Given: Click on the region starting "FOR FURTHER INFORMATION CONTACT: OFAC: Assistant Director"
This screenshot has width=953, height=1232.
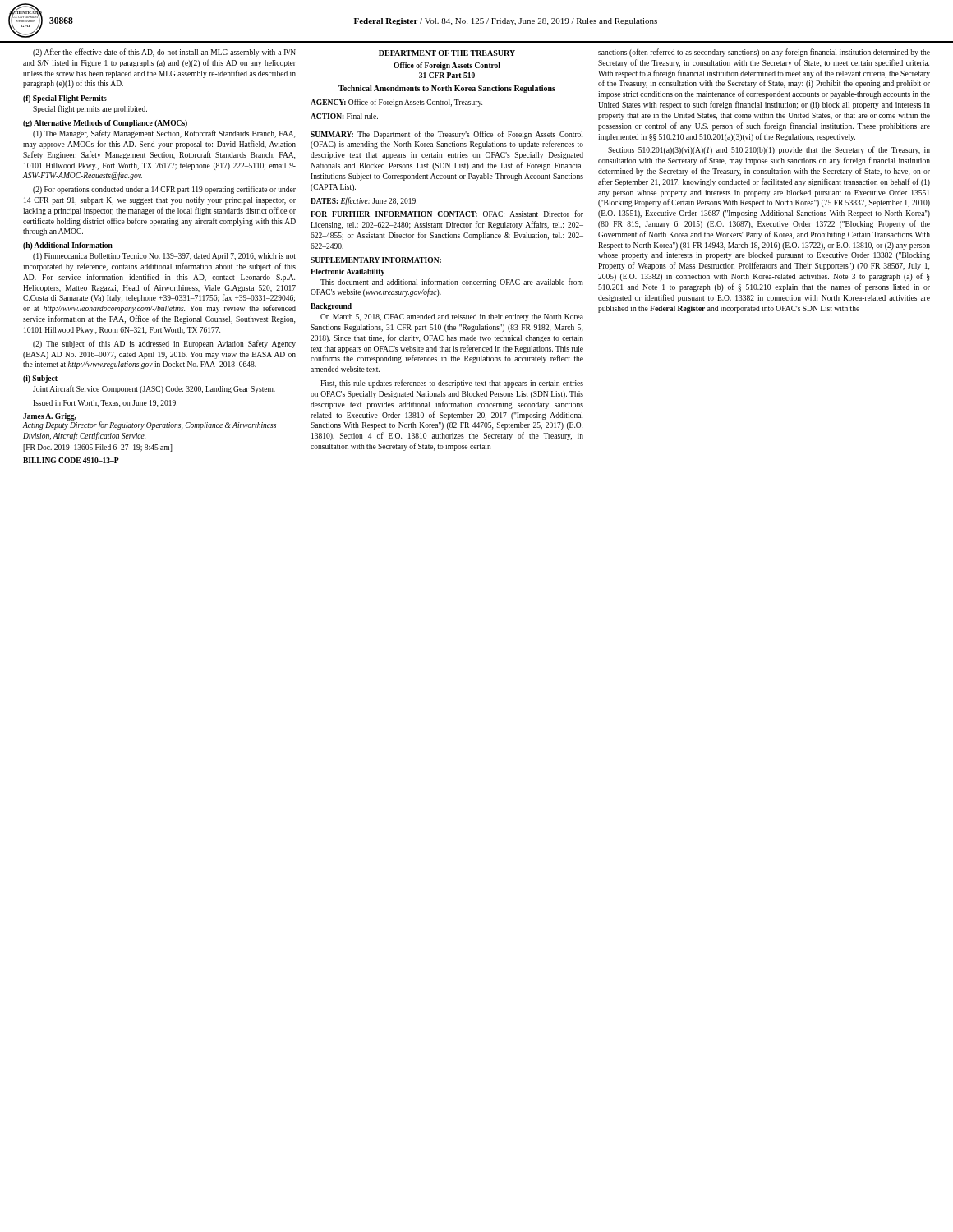Looking at the screenshot, I should tap(447, 230).
